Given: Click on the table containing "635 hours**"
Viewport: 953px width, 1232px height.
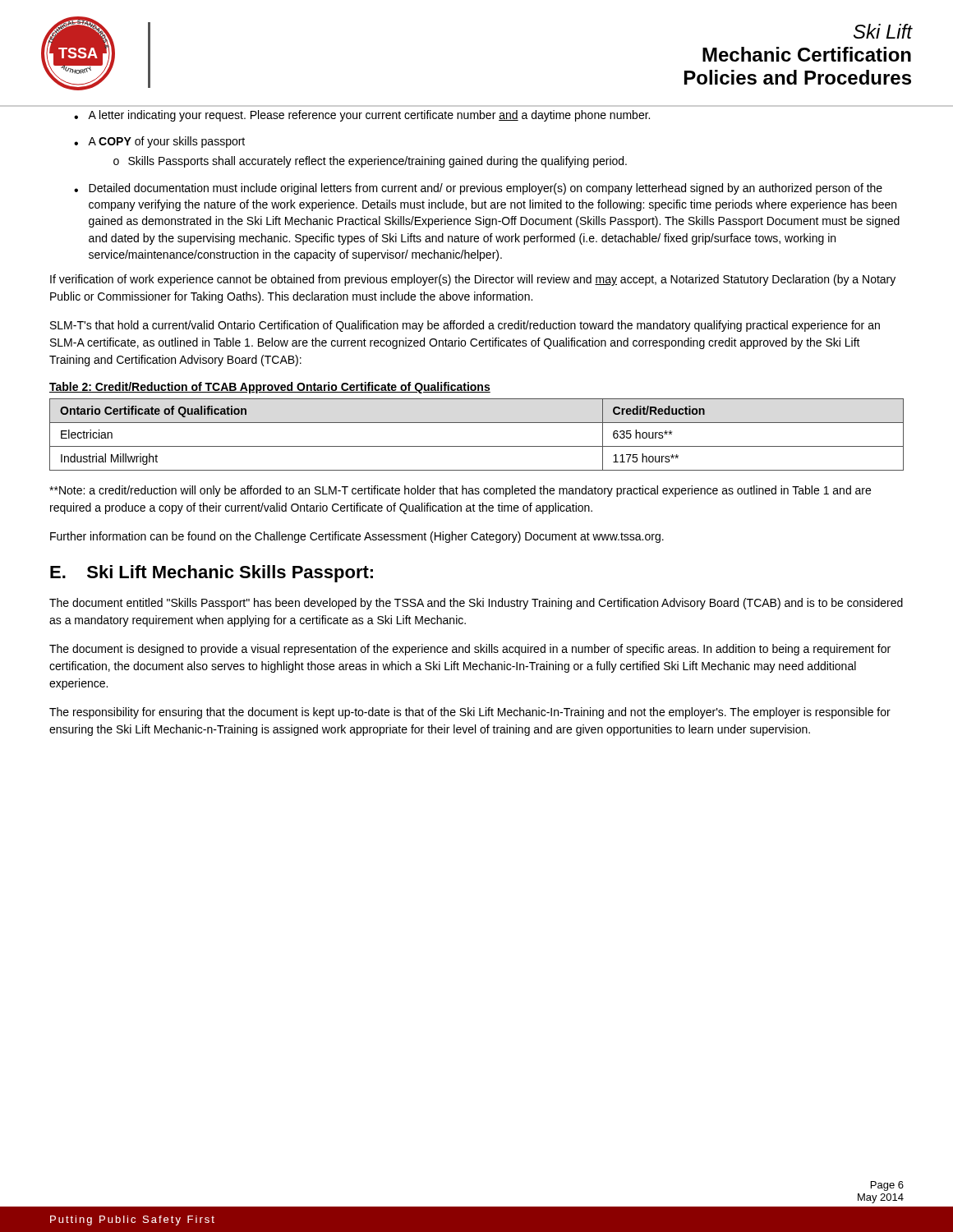Looking at the screenshot, I should click(476, 435).
